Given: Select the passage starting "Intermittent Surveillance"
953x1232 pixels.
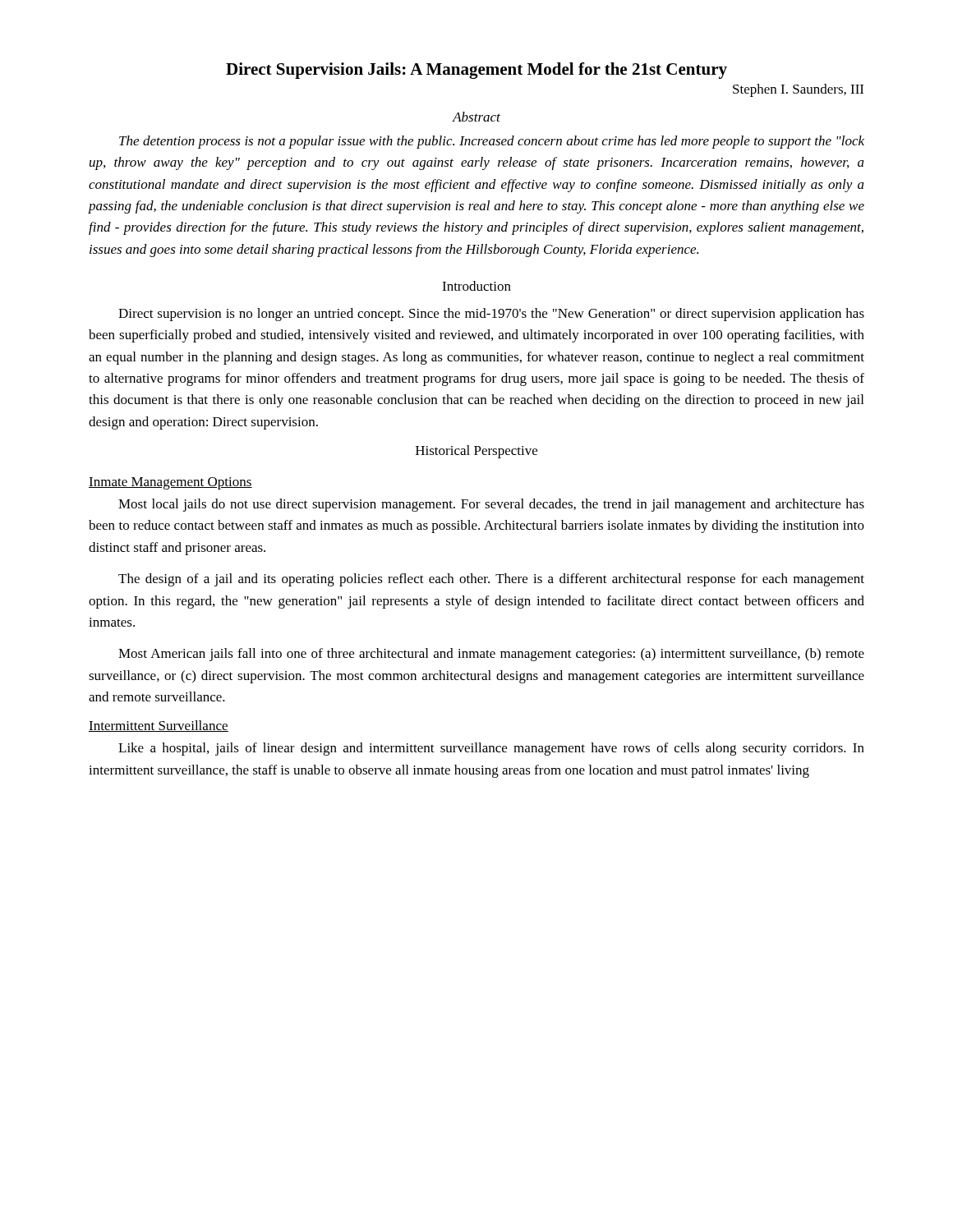Looking at the screenshot, I should point(158,726).
